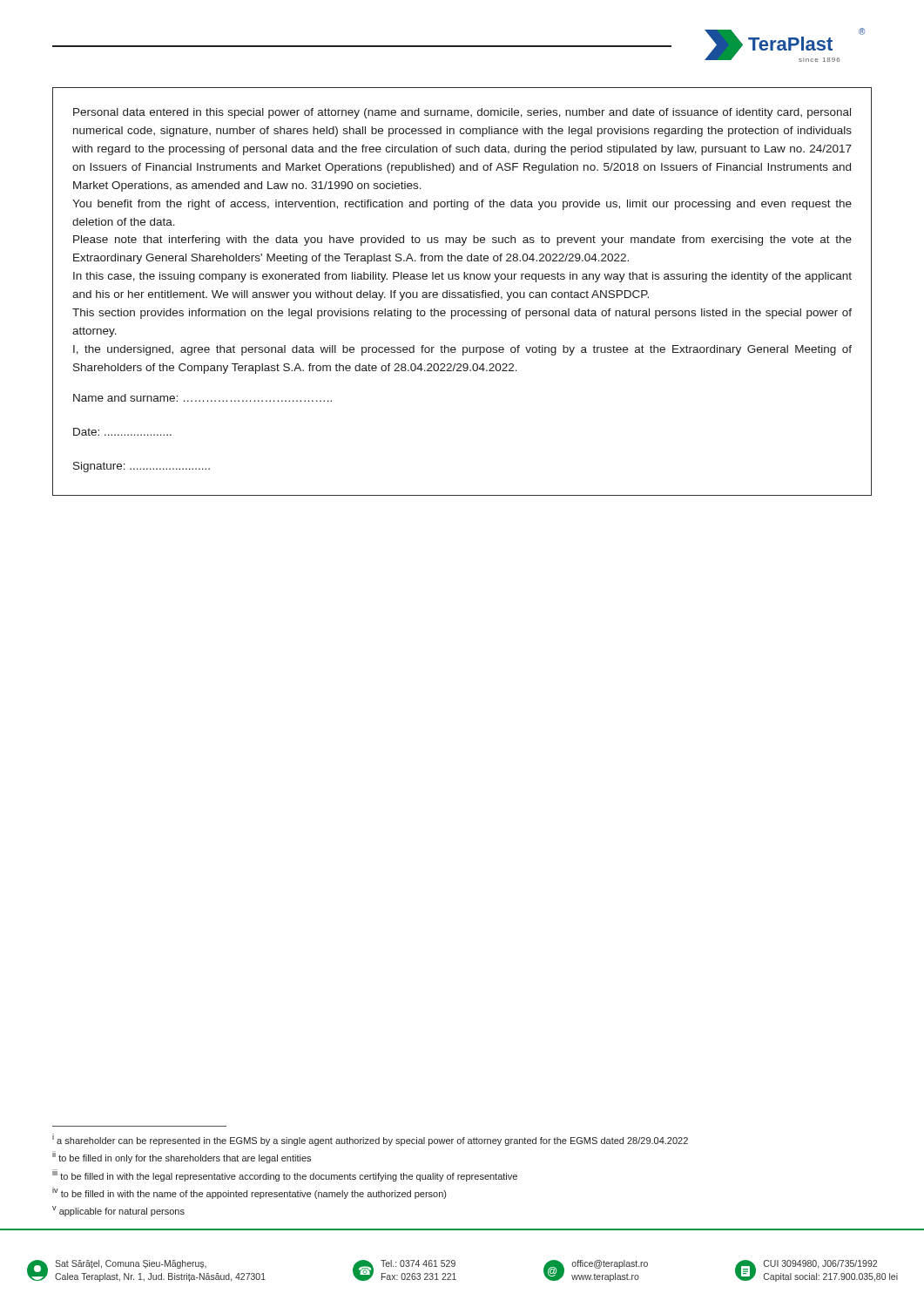924x1307 pixels.
Task: Find the block starting "This section provides information on the legal"
Action: tap(462, 323)
